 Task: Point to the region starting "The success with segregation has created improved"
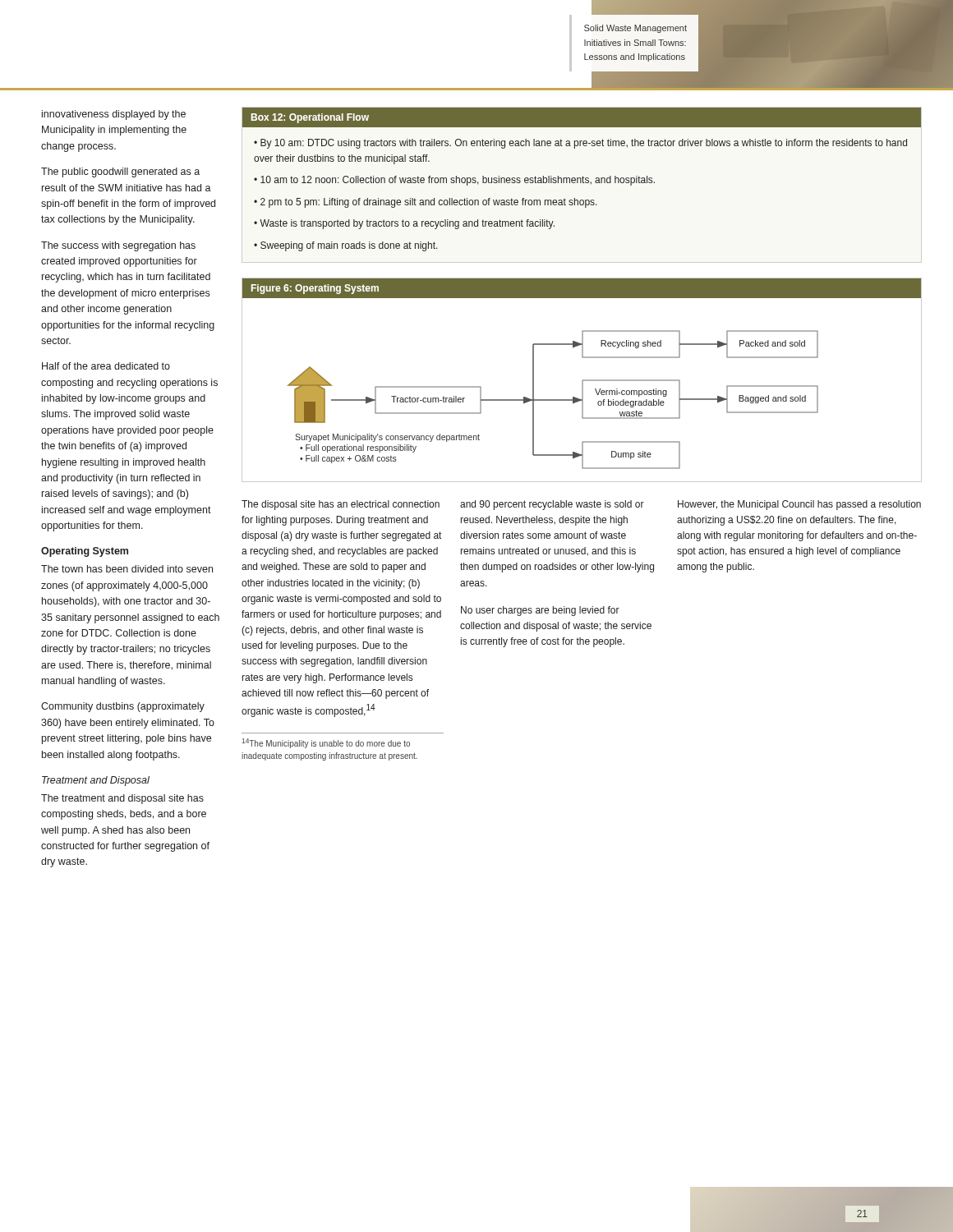click(128, 293)
